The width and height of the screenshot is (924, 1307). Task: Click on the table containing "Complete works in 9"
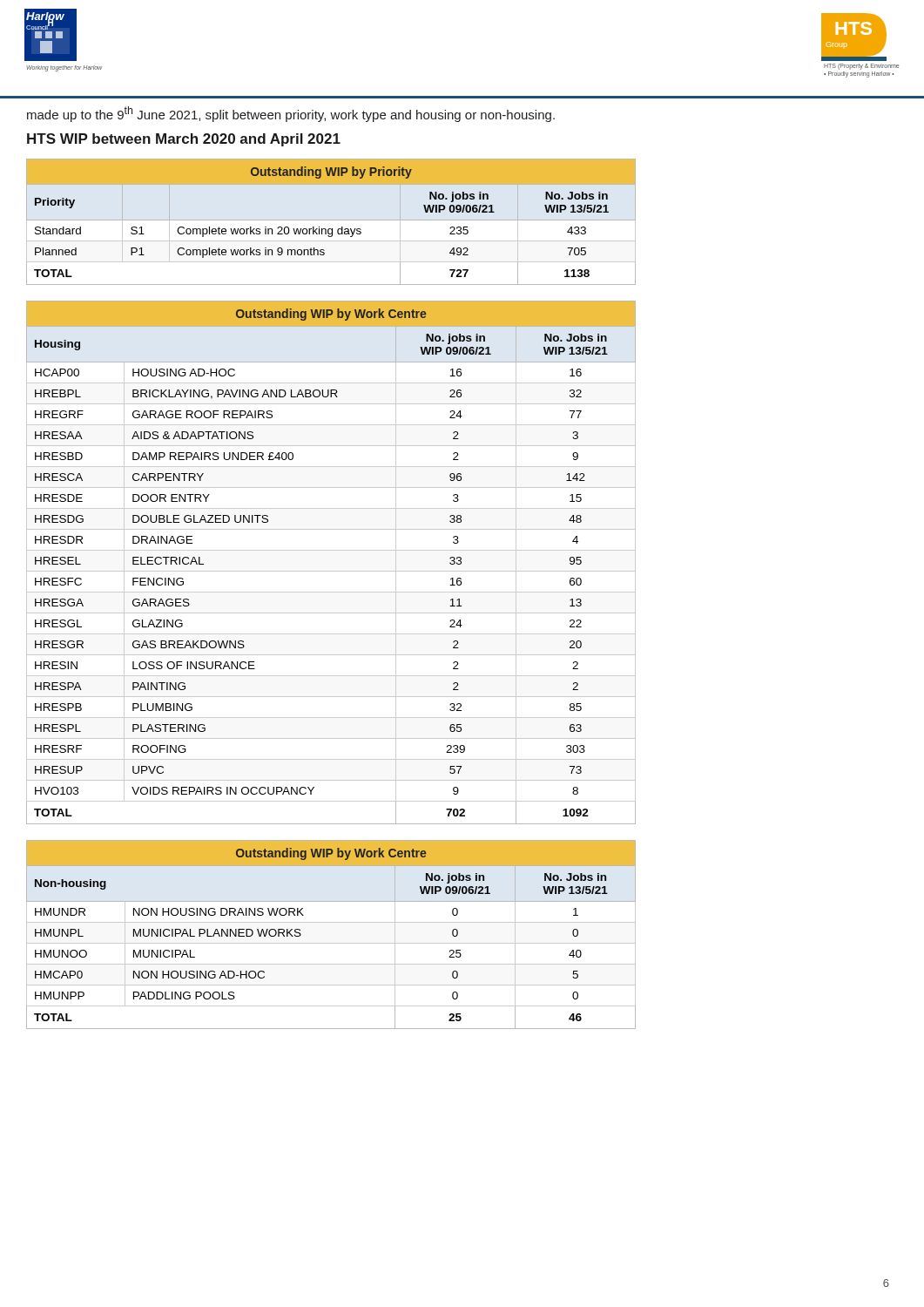click(462, 221)
